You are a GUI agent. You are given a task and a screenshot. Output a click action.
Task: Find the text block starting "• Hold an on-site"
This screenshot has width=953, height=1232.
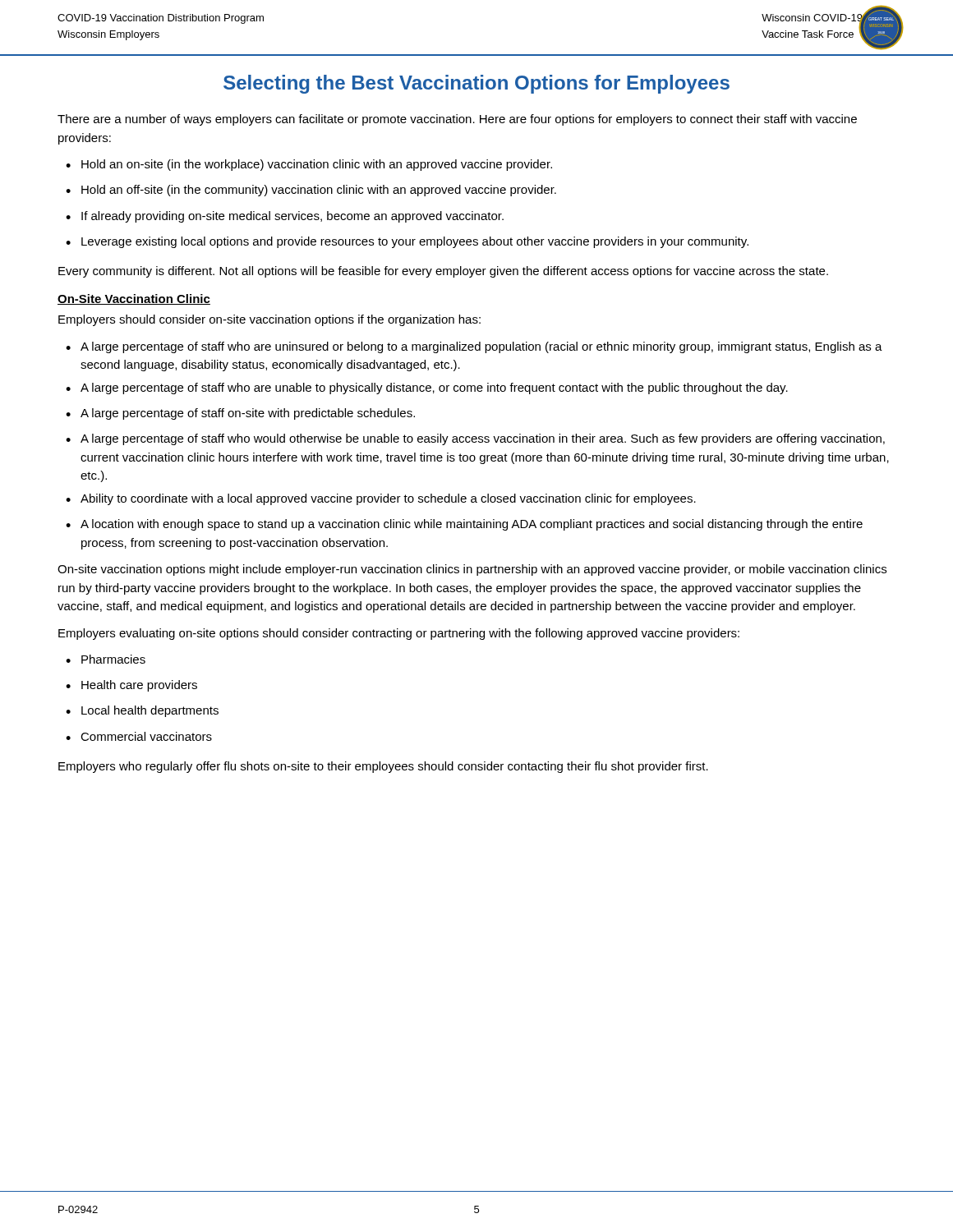coord(481,166)
